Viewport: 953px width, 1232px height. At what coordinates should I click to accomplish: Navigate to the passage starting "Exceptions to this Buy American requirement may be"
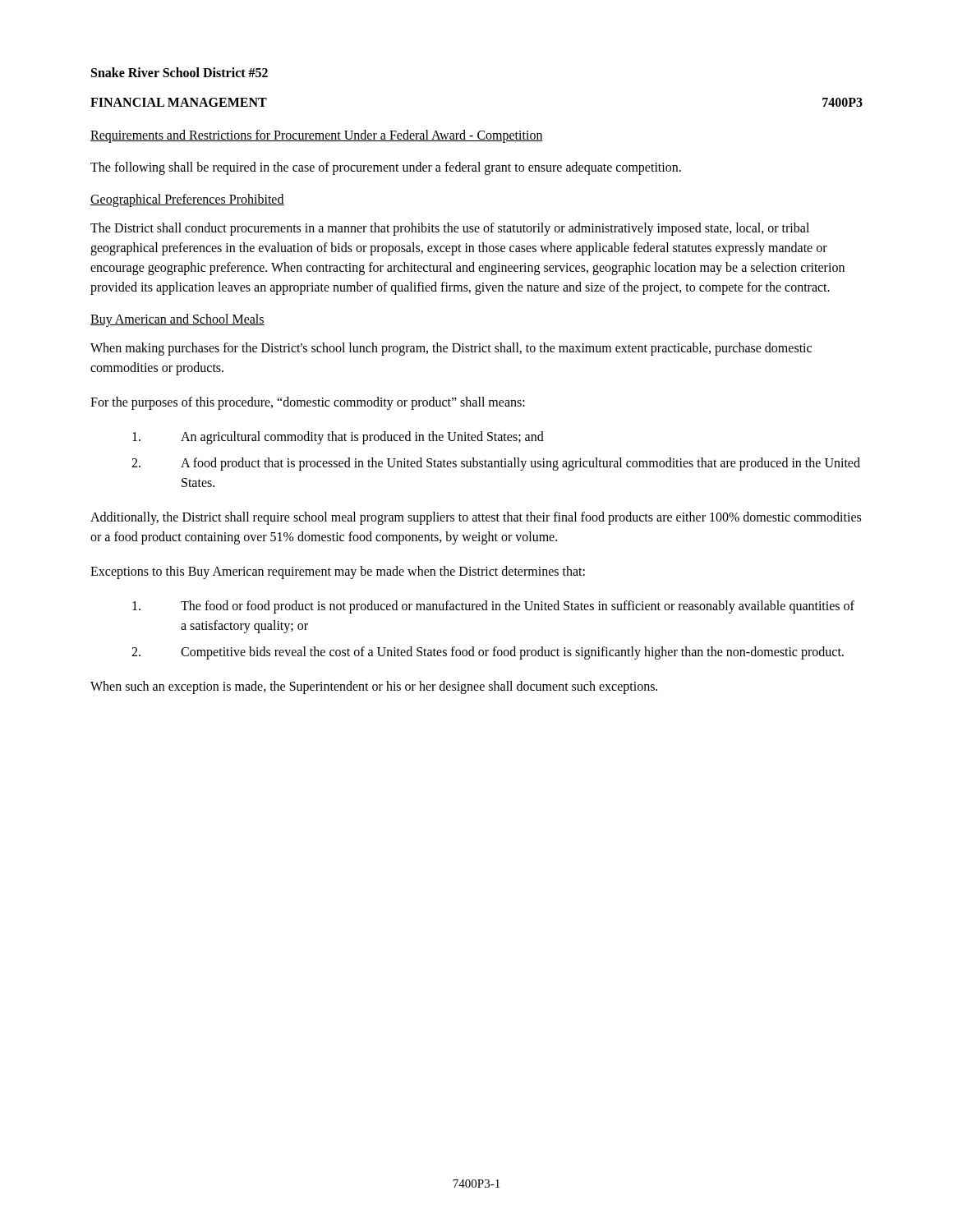coord(338,571)
